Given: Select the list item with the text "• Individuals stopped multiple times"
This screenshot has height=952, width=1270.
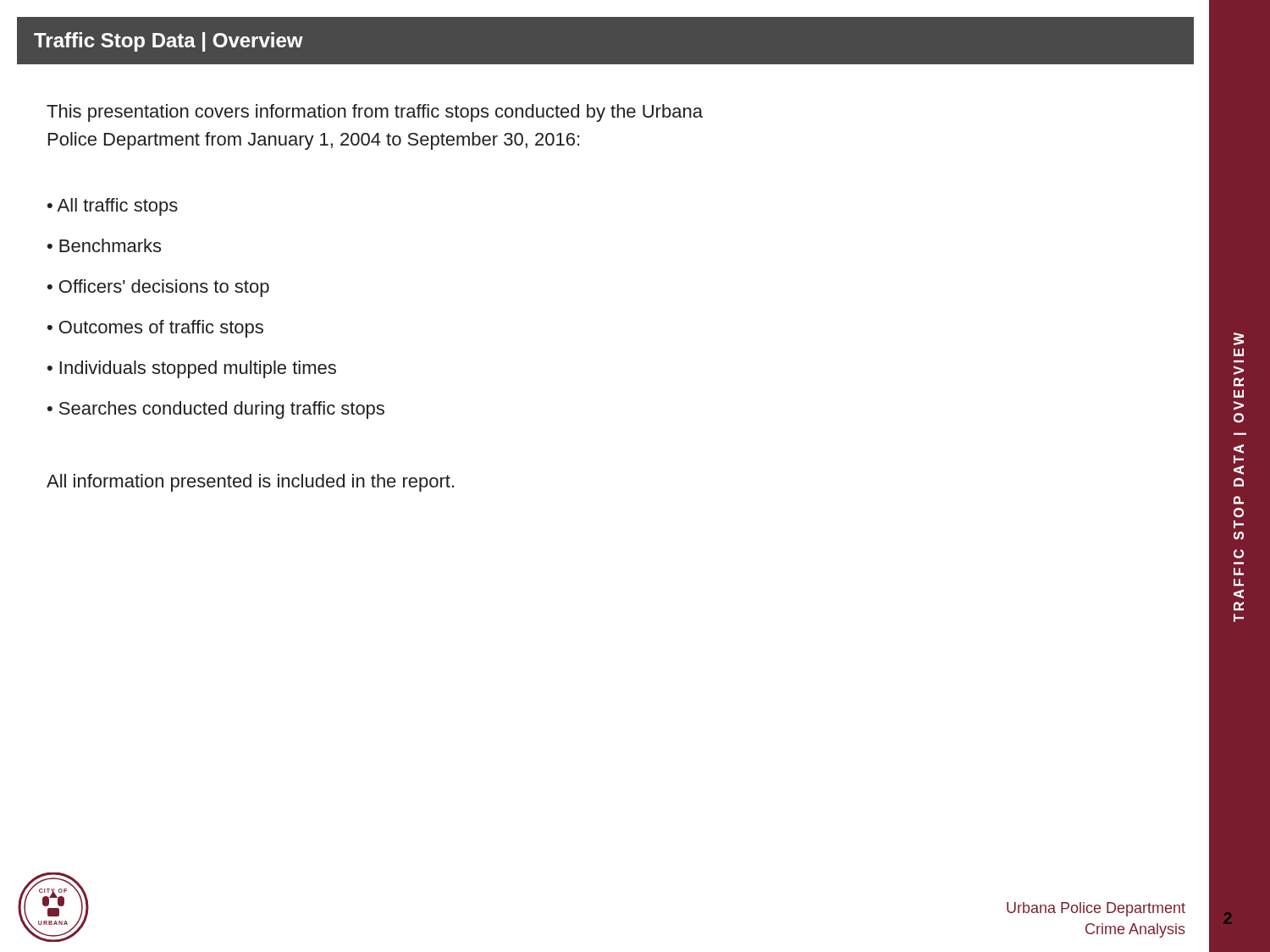Looking at the screenshot, I should [192, 368].
